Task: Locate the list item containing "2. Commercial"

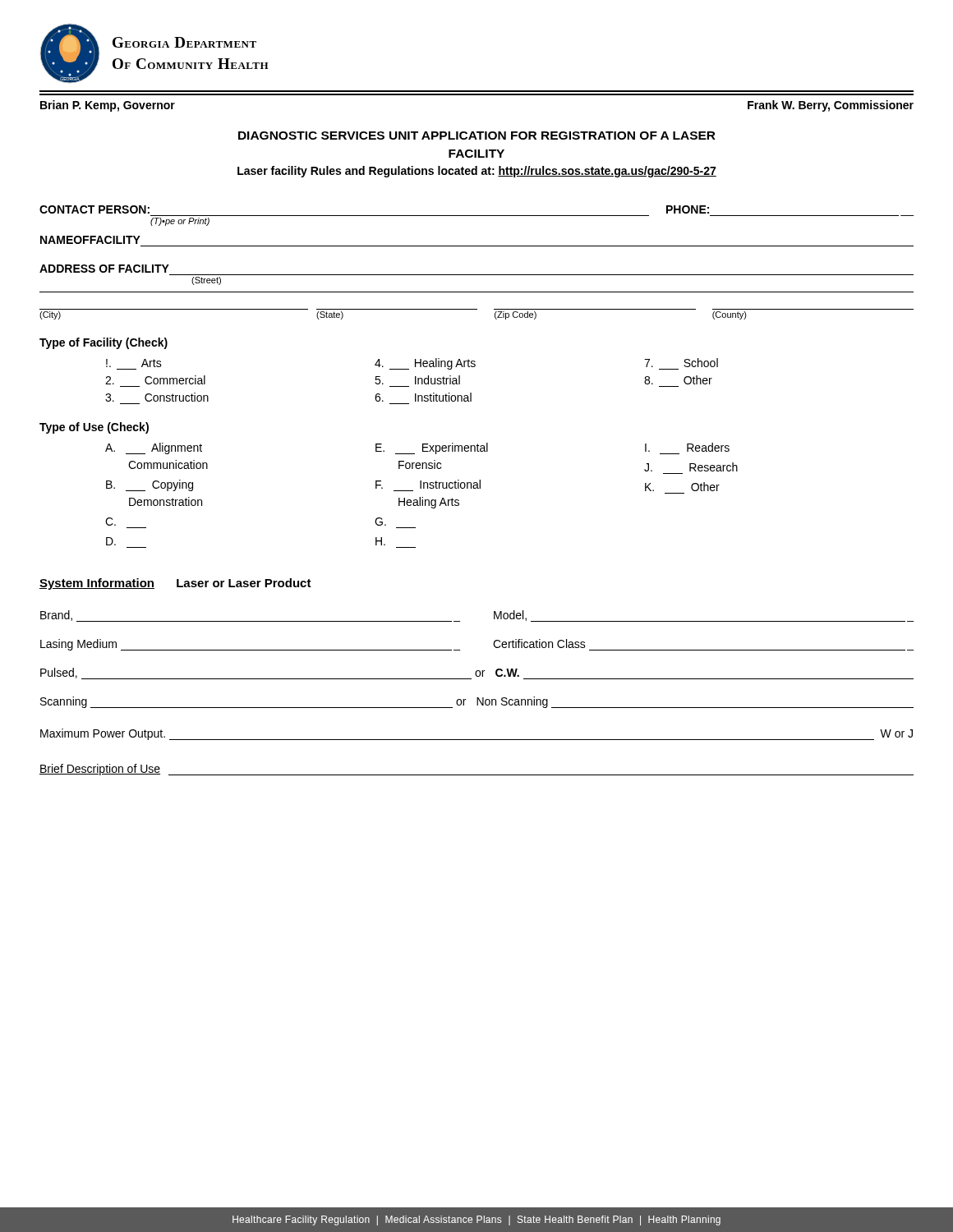Action: (155, 380)
